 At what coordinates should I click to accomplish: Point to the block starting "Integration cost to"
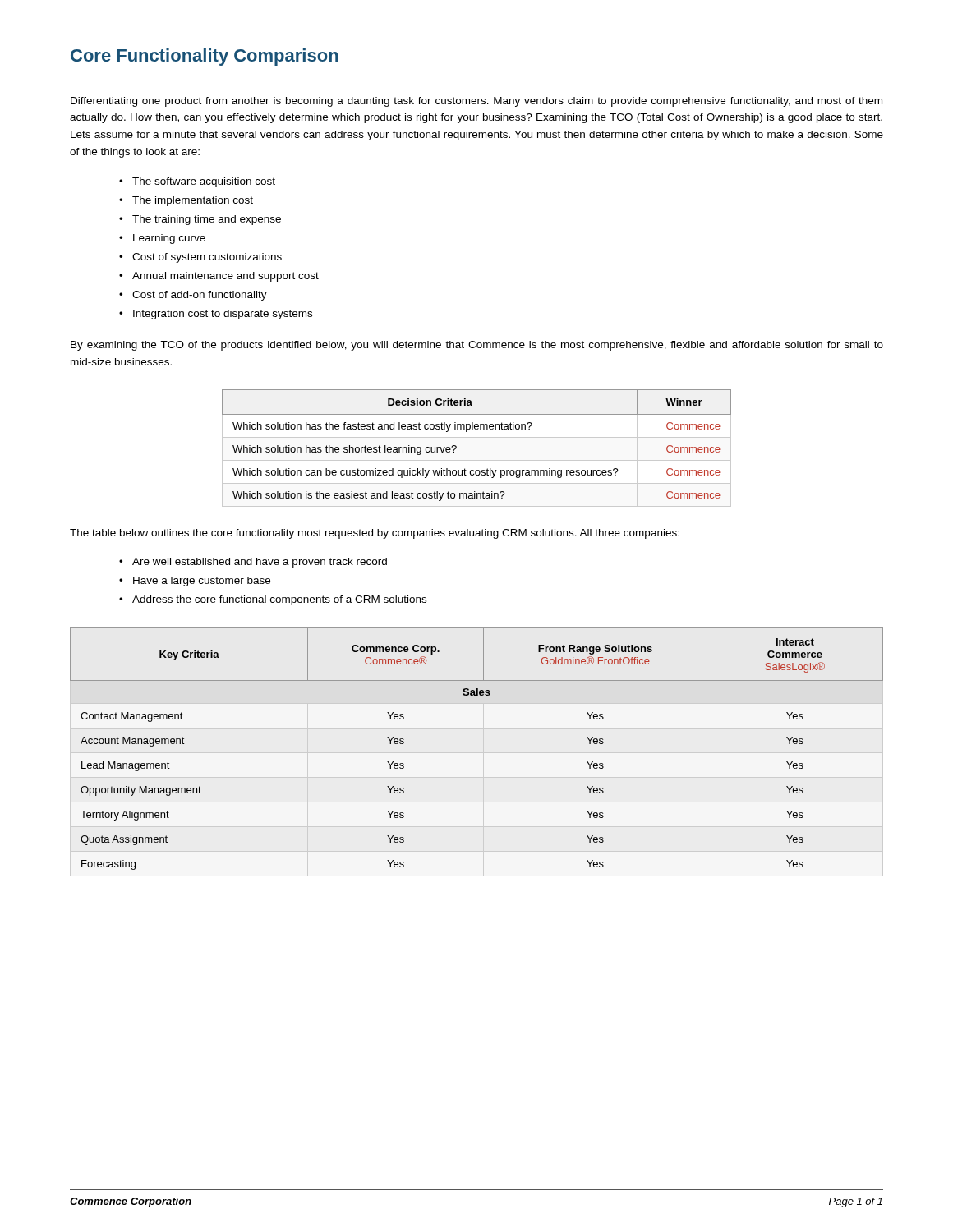point(223,313)
